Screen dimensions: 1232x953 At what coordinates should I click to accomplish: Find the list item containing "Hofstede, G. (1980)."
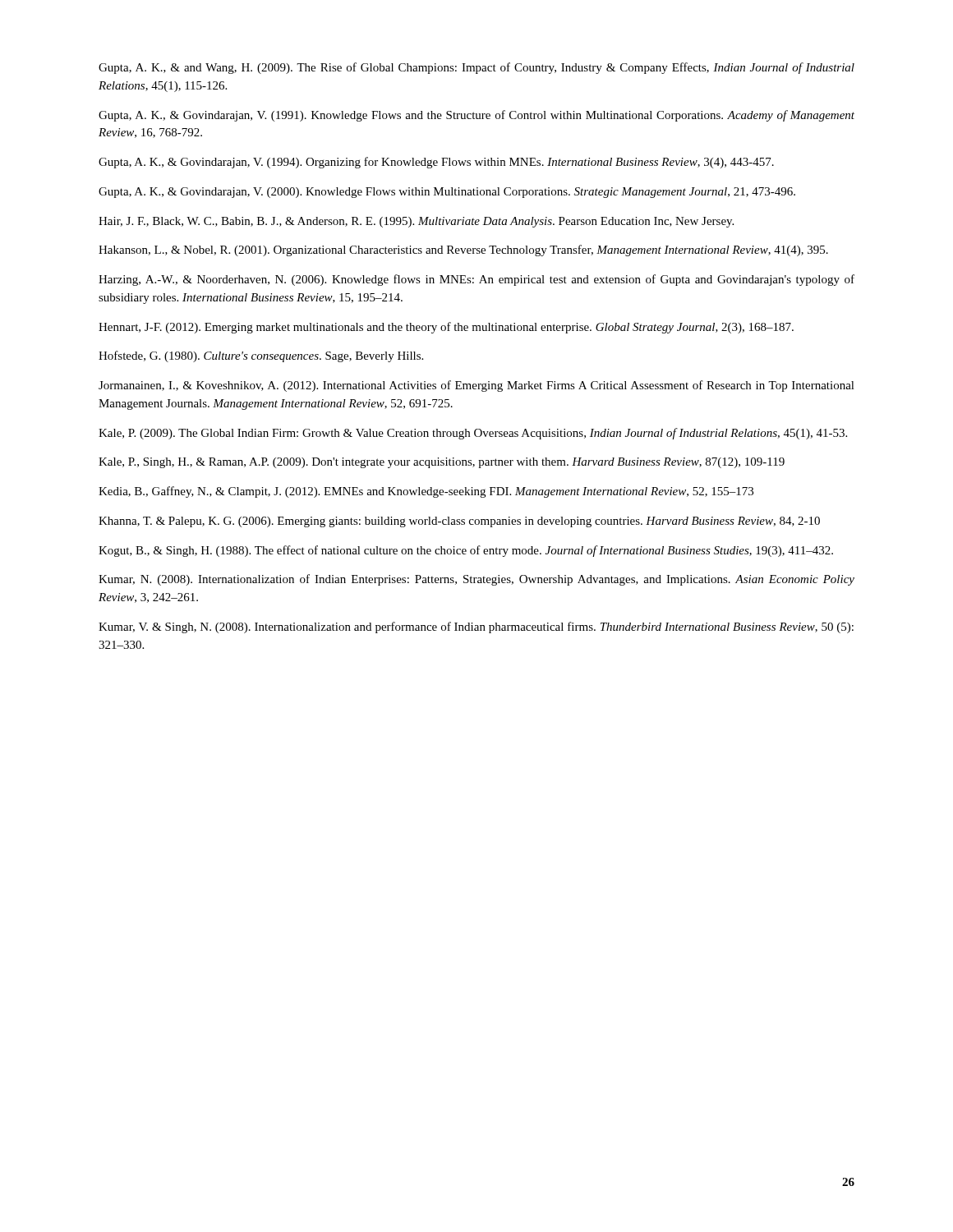[x=261, y=356]
